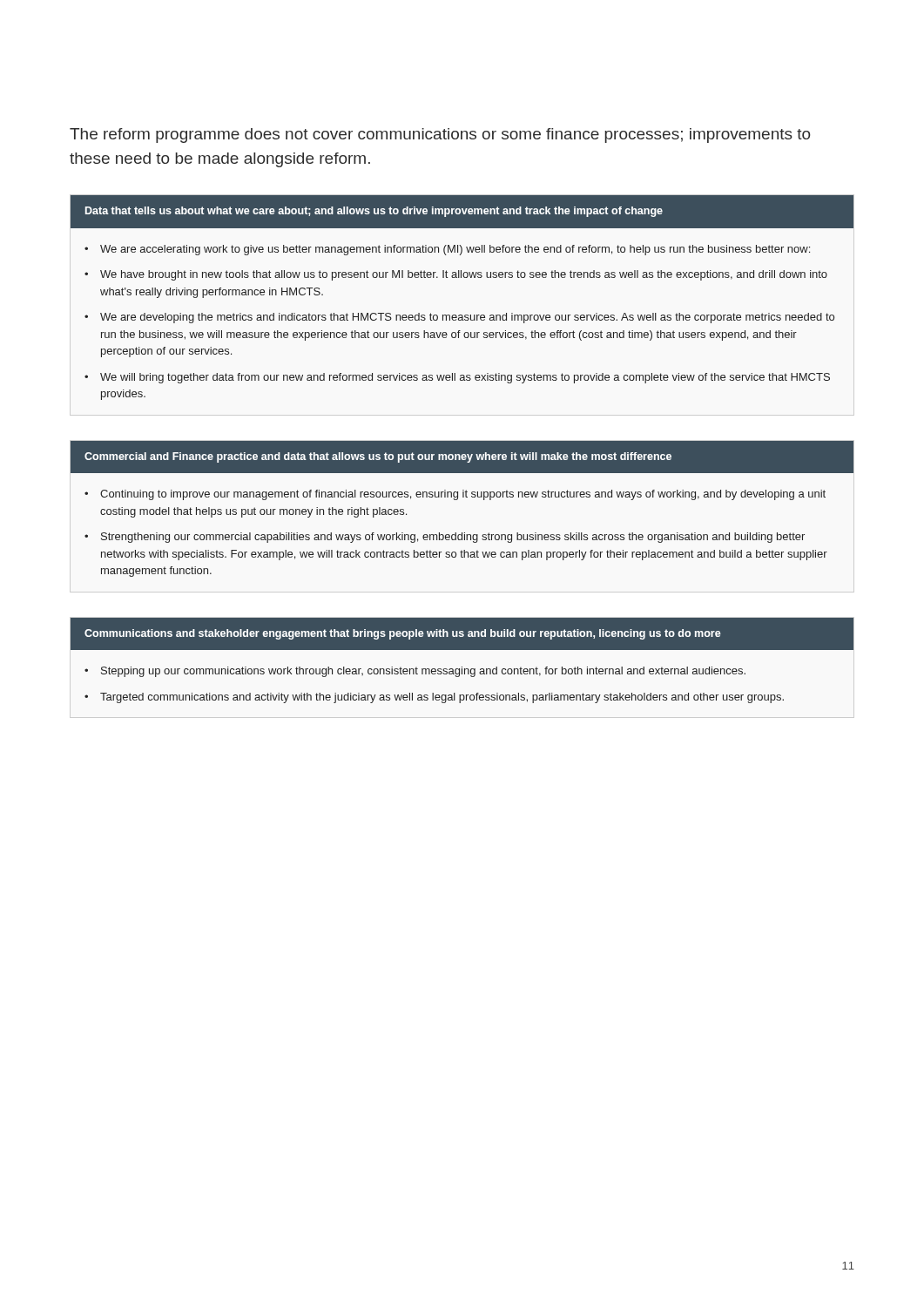
Task: Point to the block beginning "• Targeted communications and activity with the judiciary"
Action: point(462,697)
